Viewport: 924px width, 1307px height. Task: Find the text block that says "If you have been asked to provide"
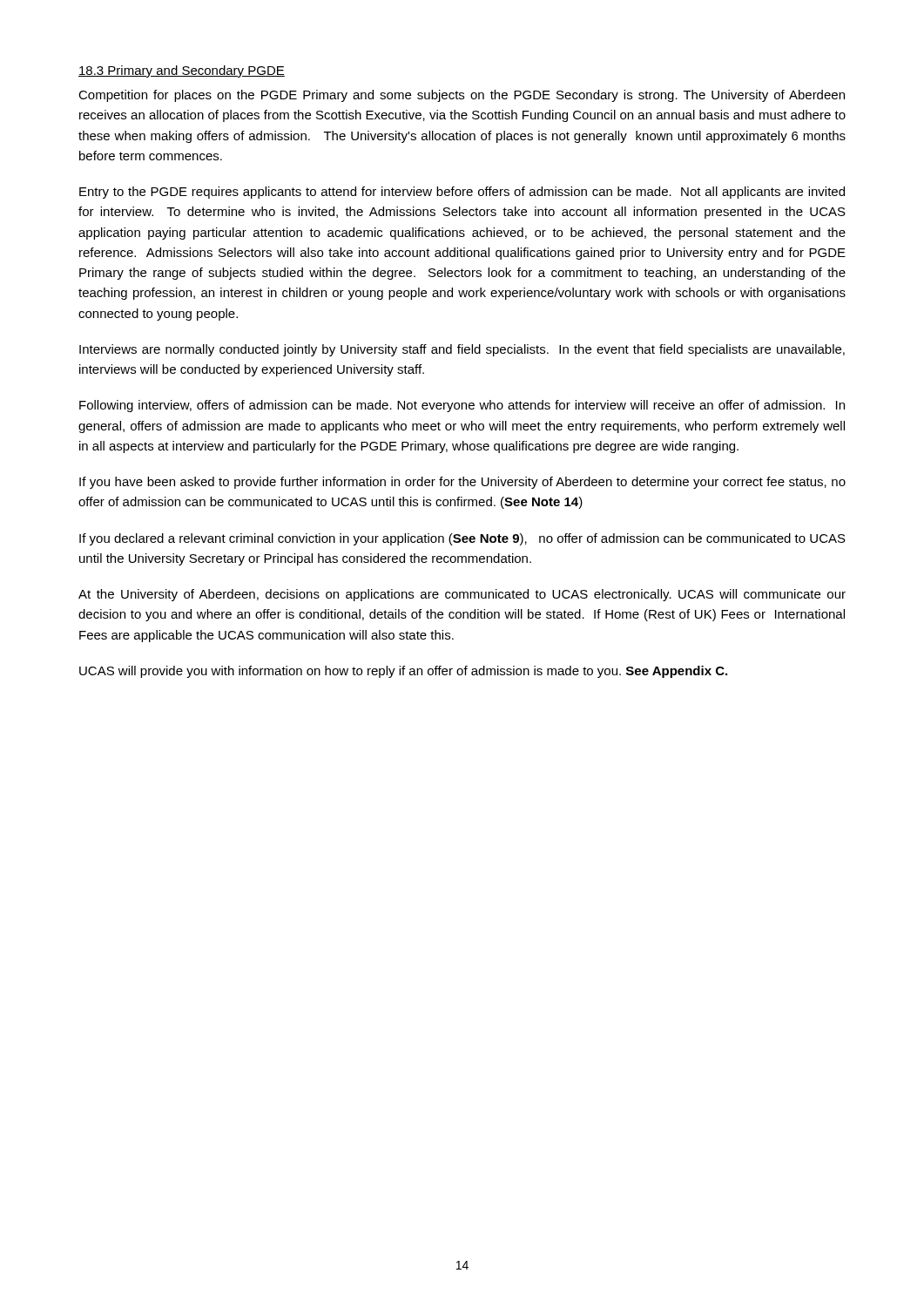tap(462, 492)
